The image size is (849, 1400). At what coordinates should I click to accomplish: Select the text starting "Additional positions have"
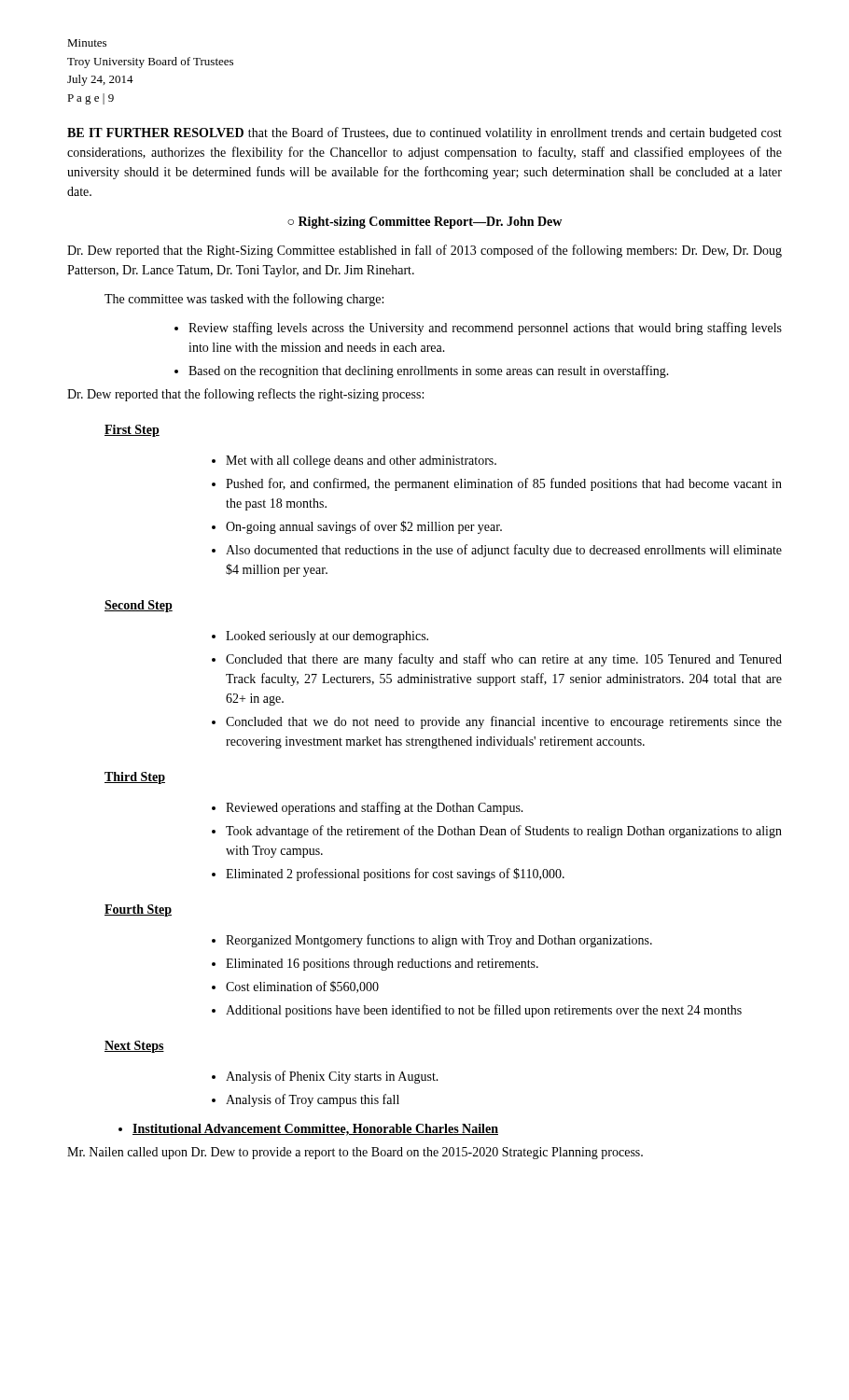(x=504, y=1010)
